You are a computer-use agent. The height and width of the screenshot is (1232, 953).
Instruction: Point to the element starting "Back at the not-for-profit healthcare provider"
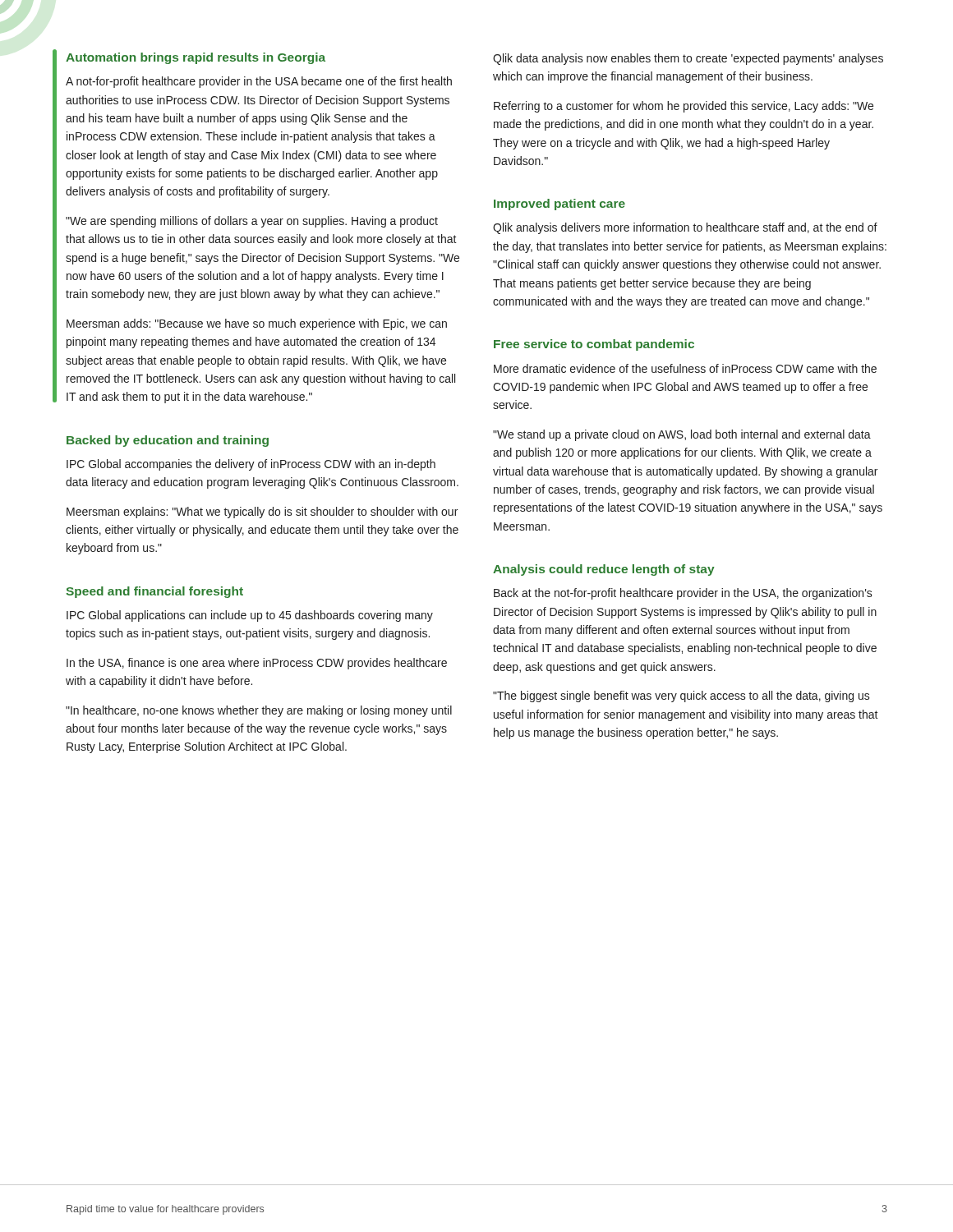[685, 630]
